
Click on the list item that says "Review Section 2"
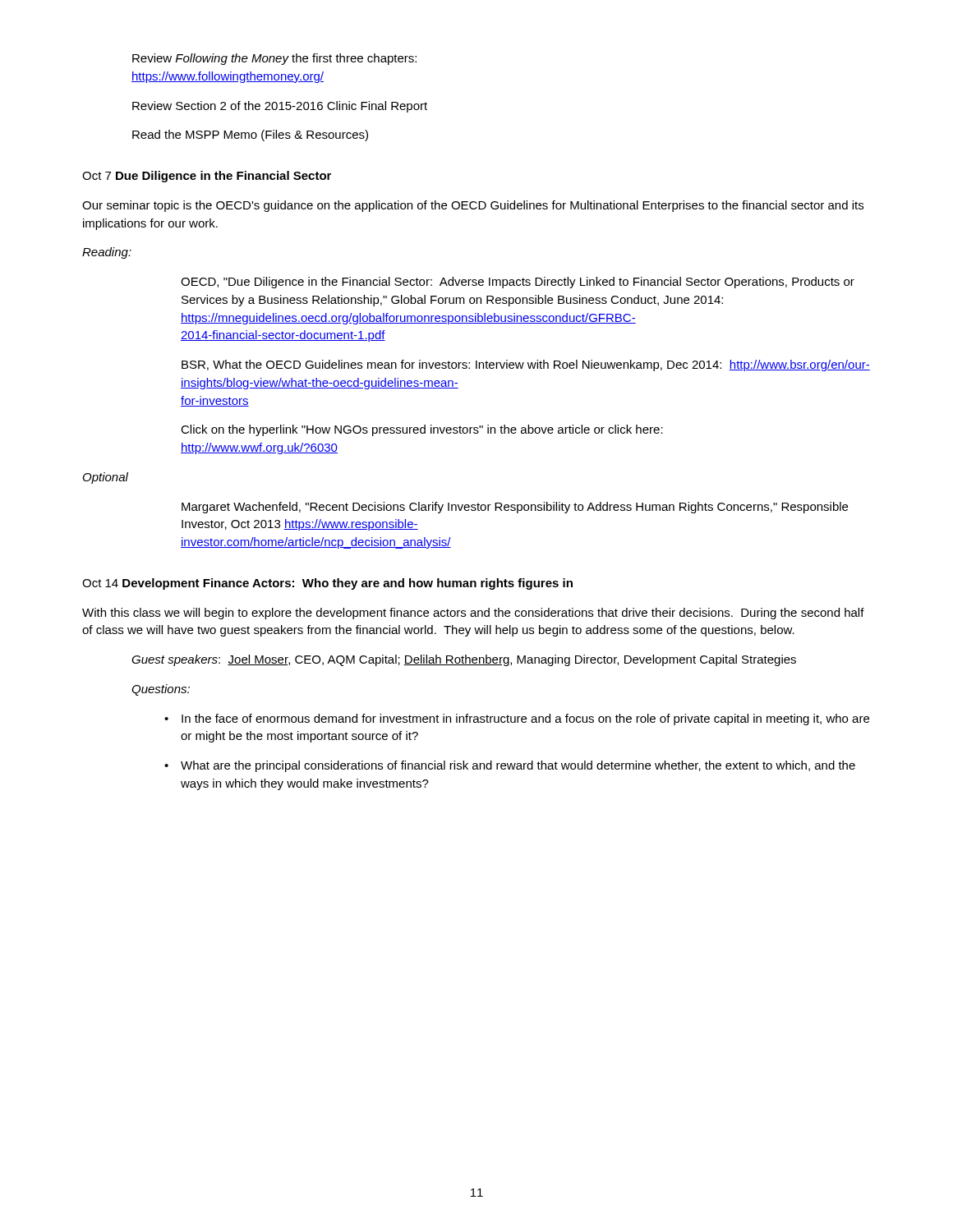[x=280, y=107]
